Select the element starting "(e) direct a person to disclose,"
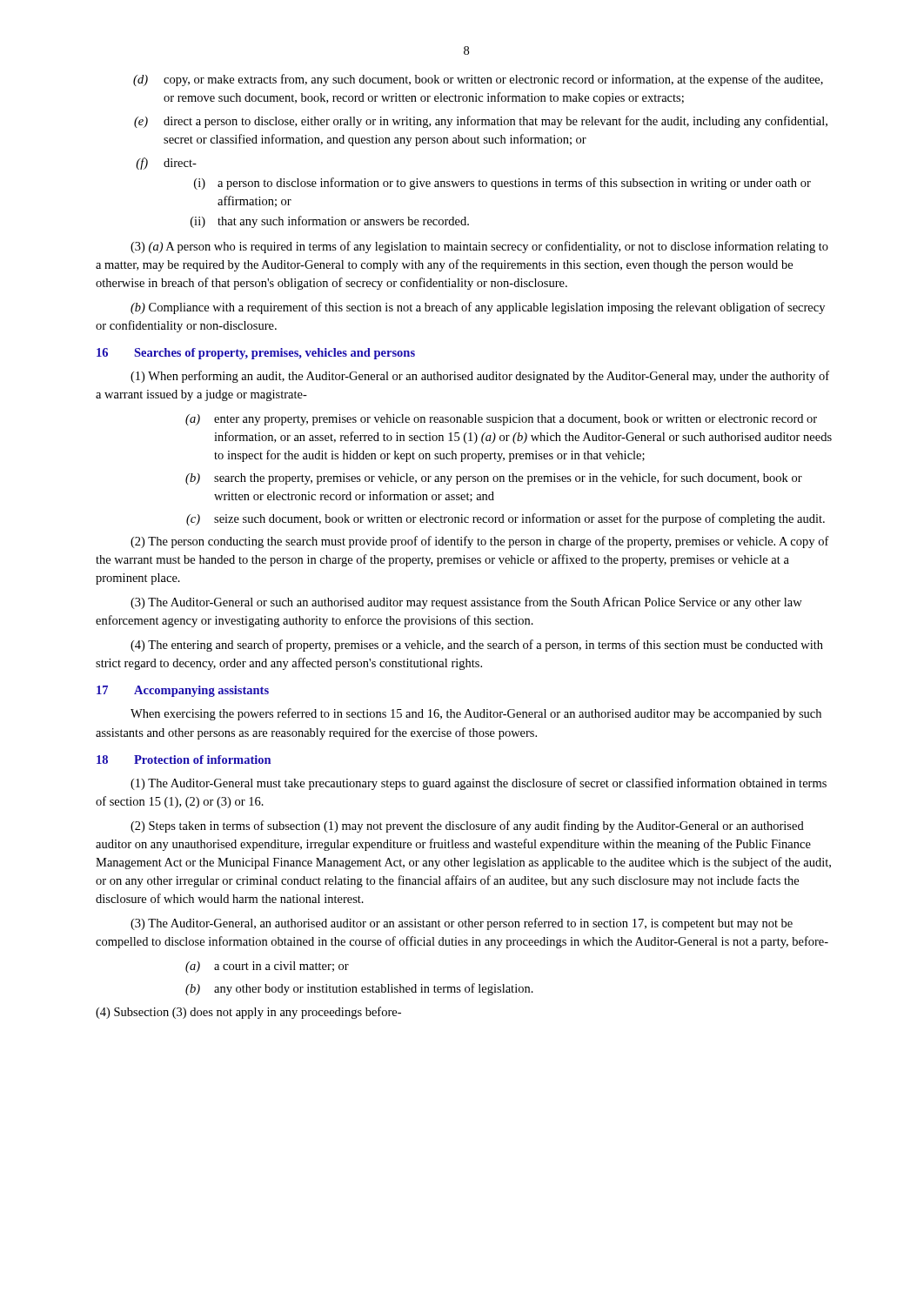The height and width of the screenshot is (1305, 924). [466, 131]
